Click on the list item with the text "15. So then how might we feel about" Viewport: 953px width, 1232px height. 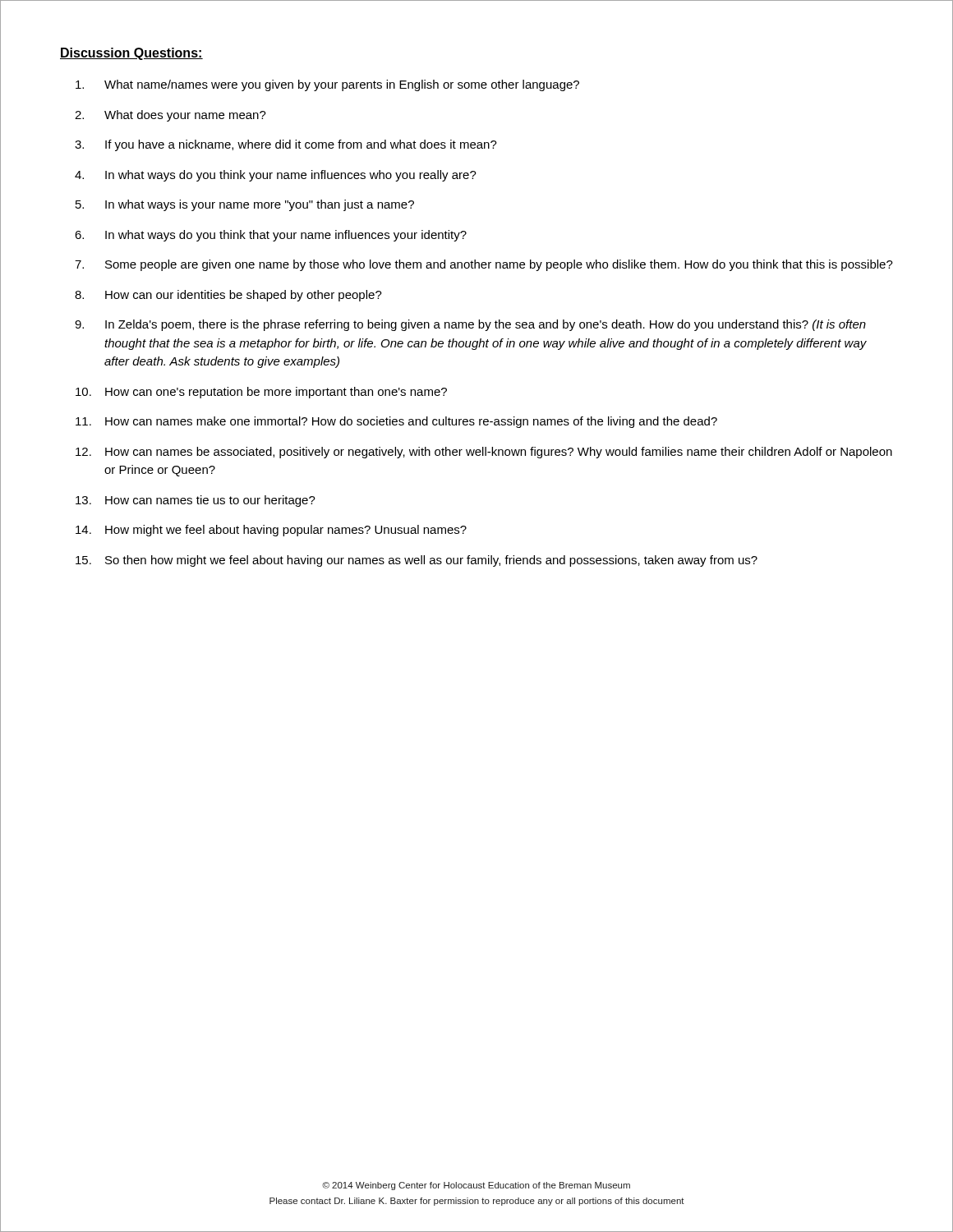click(x=484, y=560)
